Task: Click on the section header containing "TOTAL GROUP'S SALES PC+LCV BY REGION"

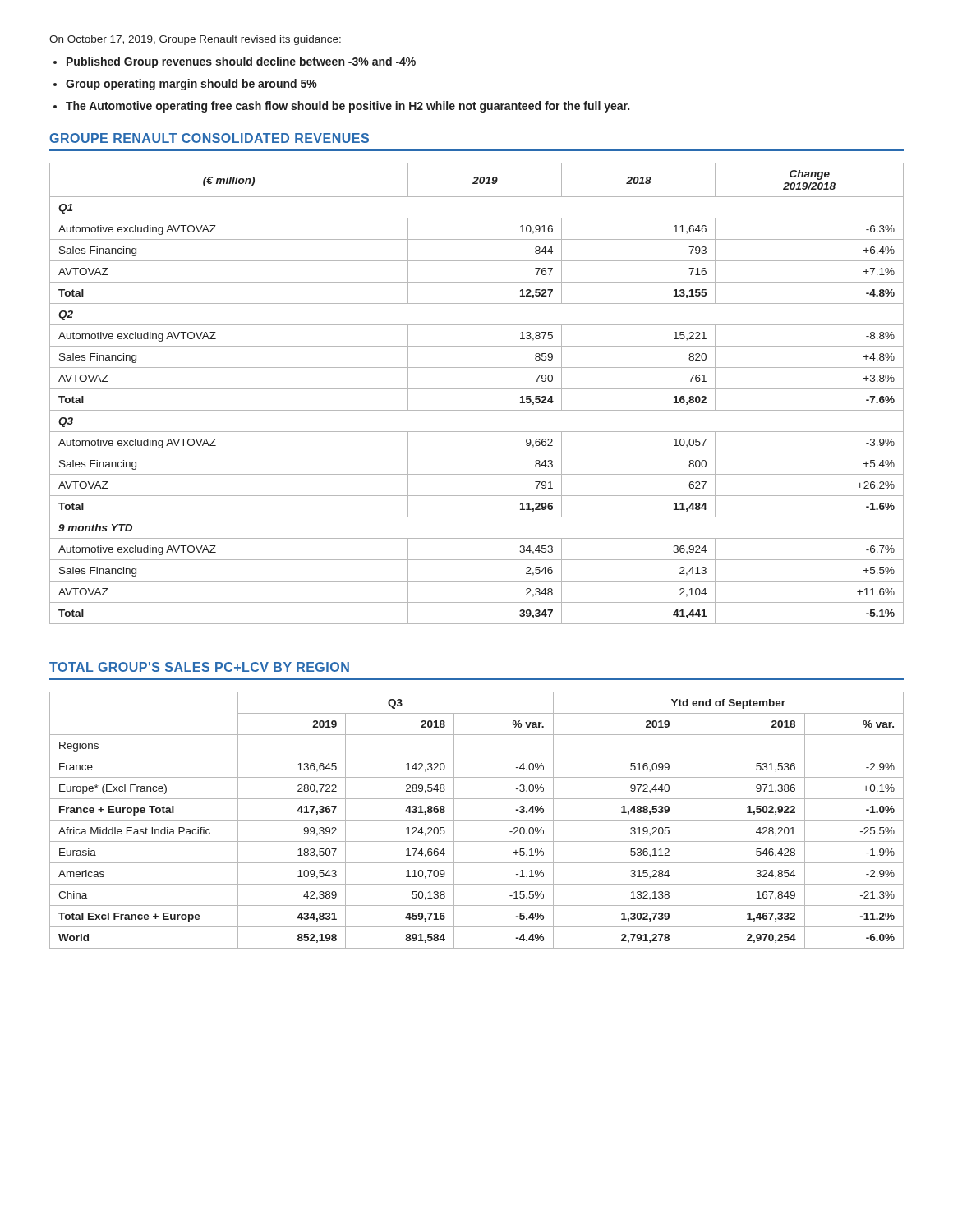Action: 200,667
